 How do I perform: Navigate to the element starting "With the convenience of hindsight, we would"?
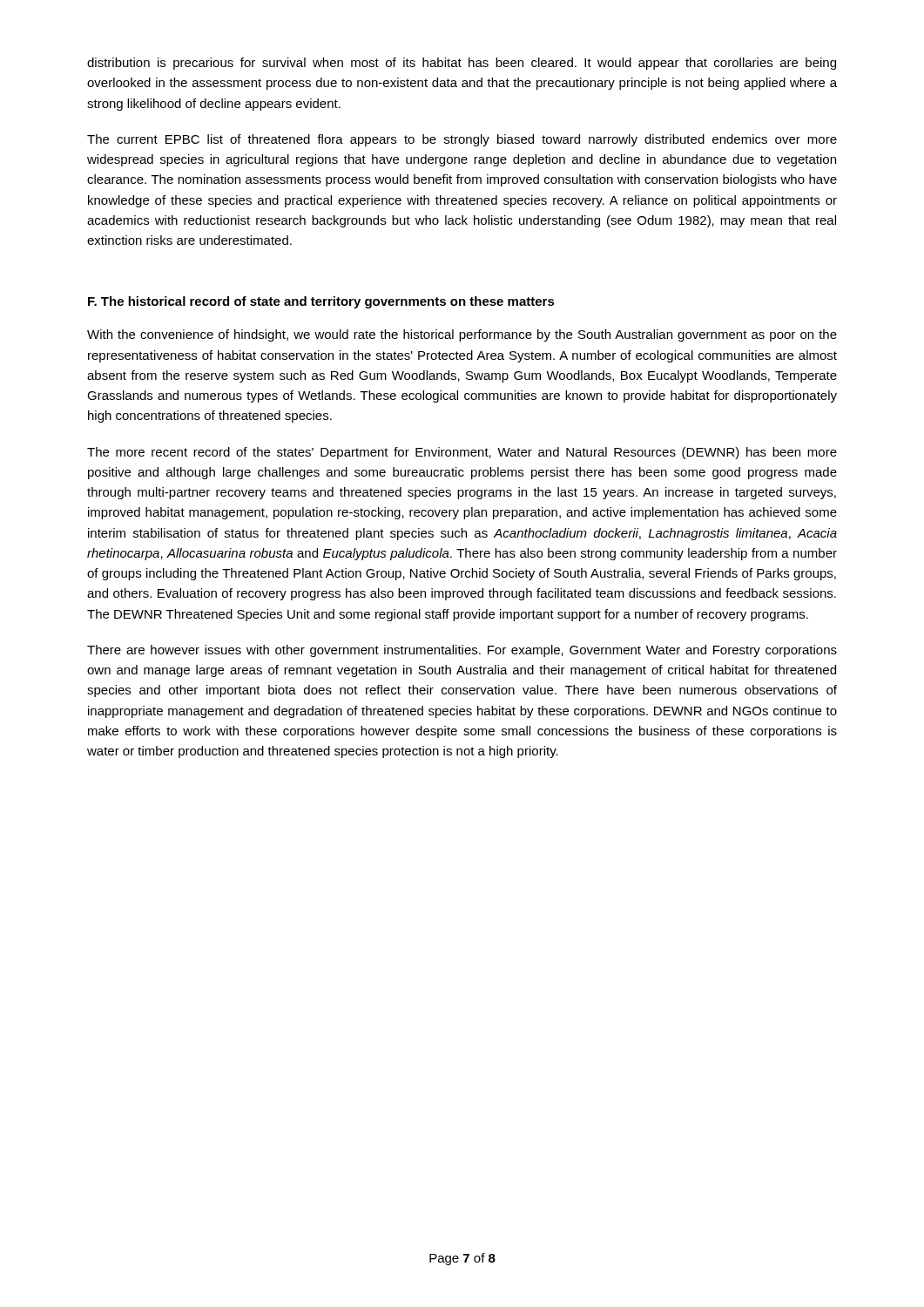pyautogui.click(x=462, y=375)
